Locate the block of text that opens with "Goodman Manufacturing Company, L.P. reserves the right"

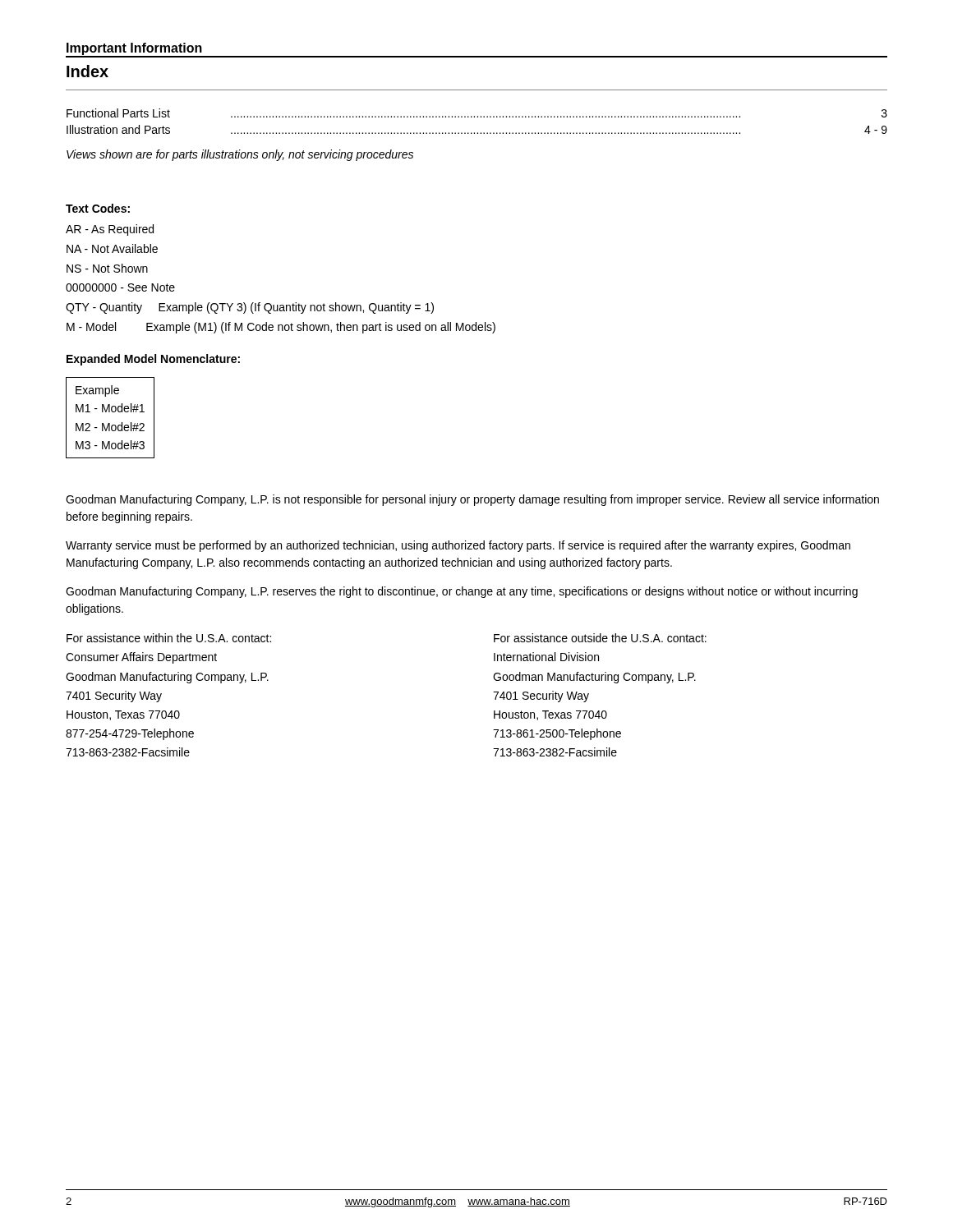click(462, 600)
